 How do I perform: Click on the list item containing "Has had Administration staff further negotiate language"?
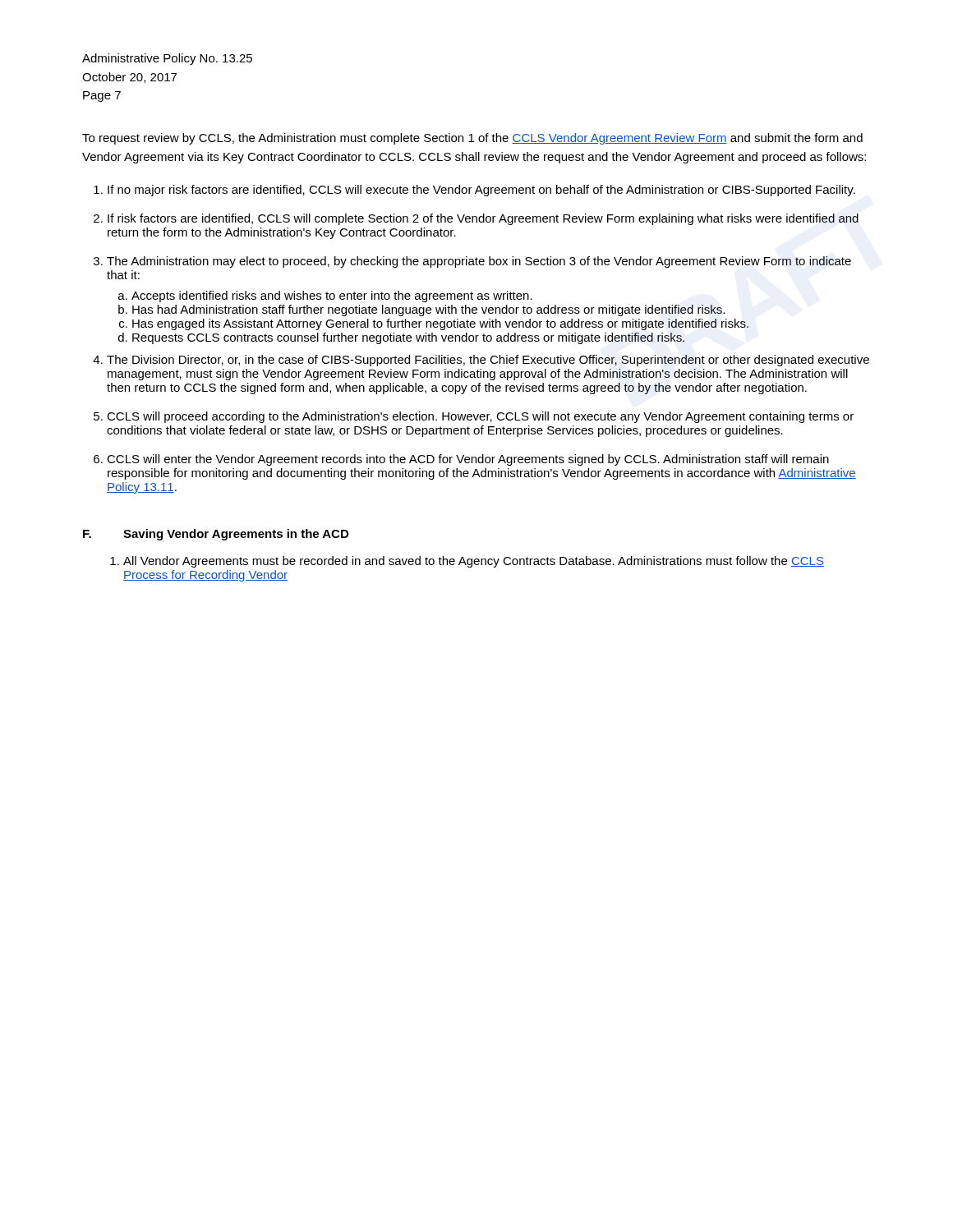(x=501, y=309)
